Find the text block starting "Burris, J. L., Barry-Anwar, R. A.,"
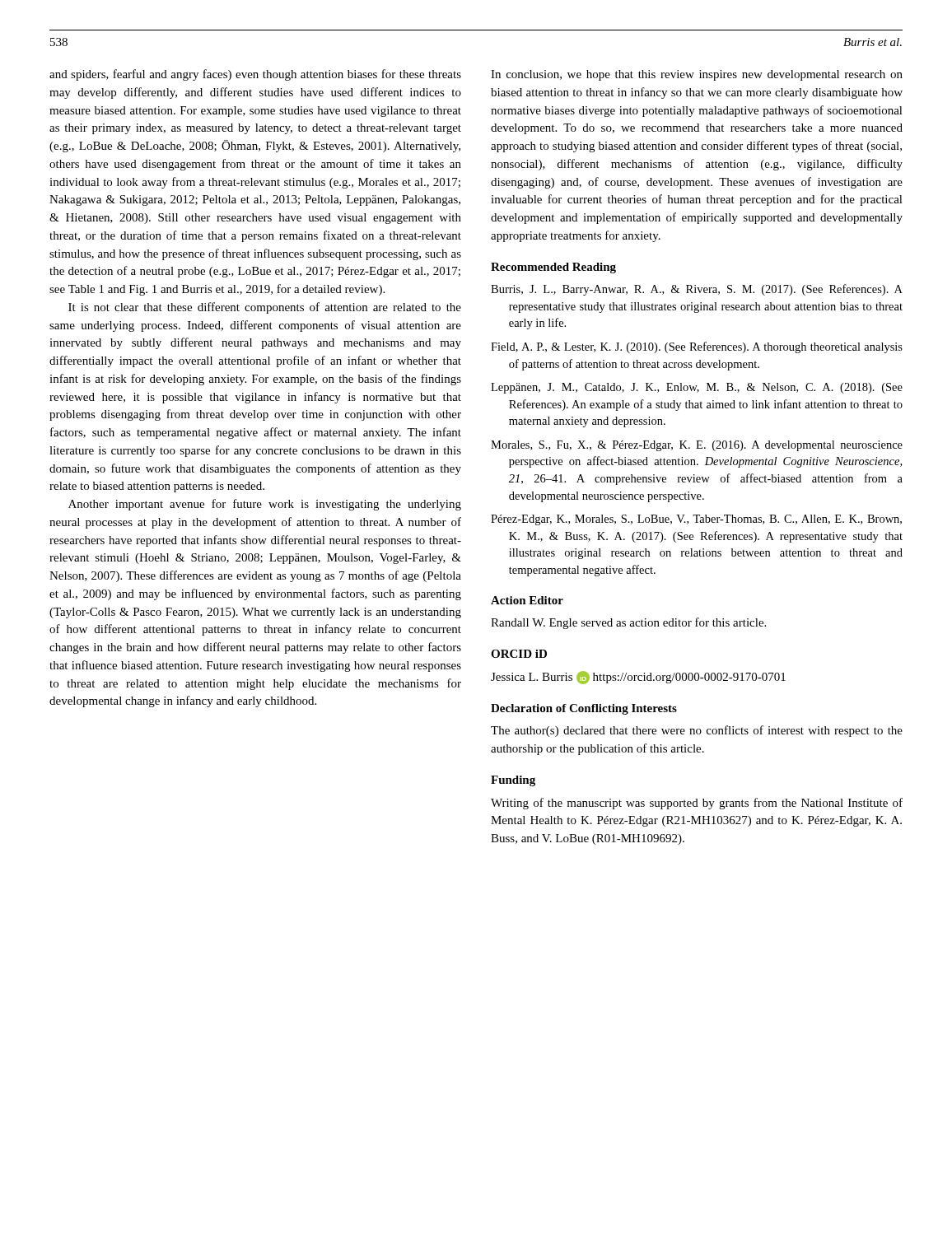The image size is (952, 1235). 697,306
